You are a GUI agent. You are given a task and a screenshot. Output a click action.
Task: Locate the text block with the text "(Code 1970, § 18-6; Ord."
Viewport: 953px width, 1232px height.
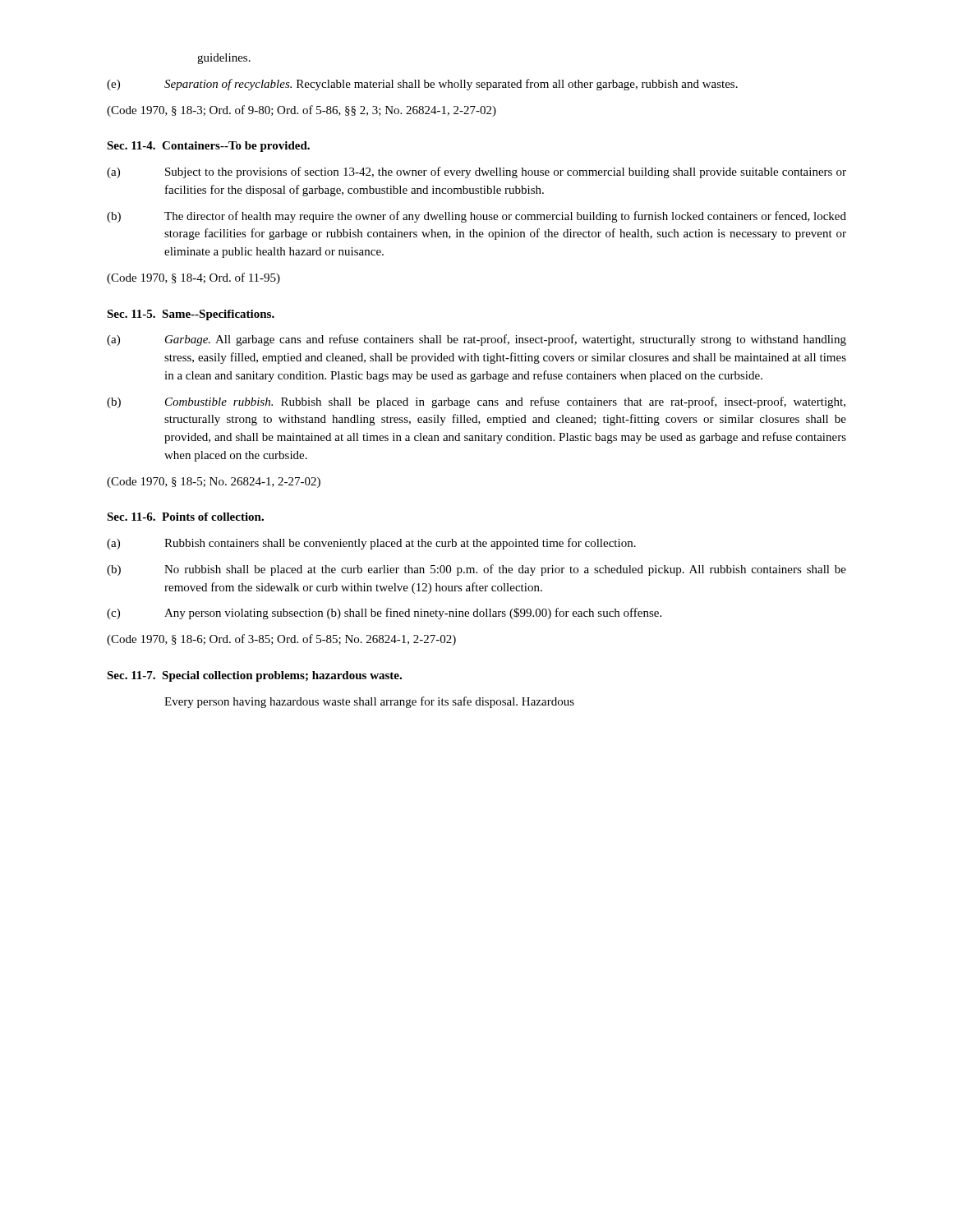tap(282, 639)
